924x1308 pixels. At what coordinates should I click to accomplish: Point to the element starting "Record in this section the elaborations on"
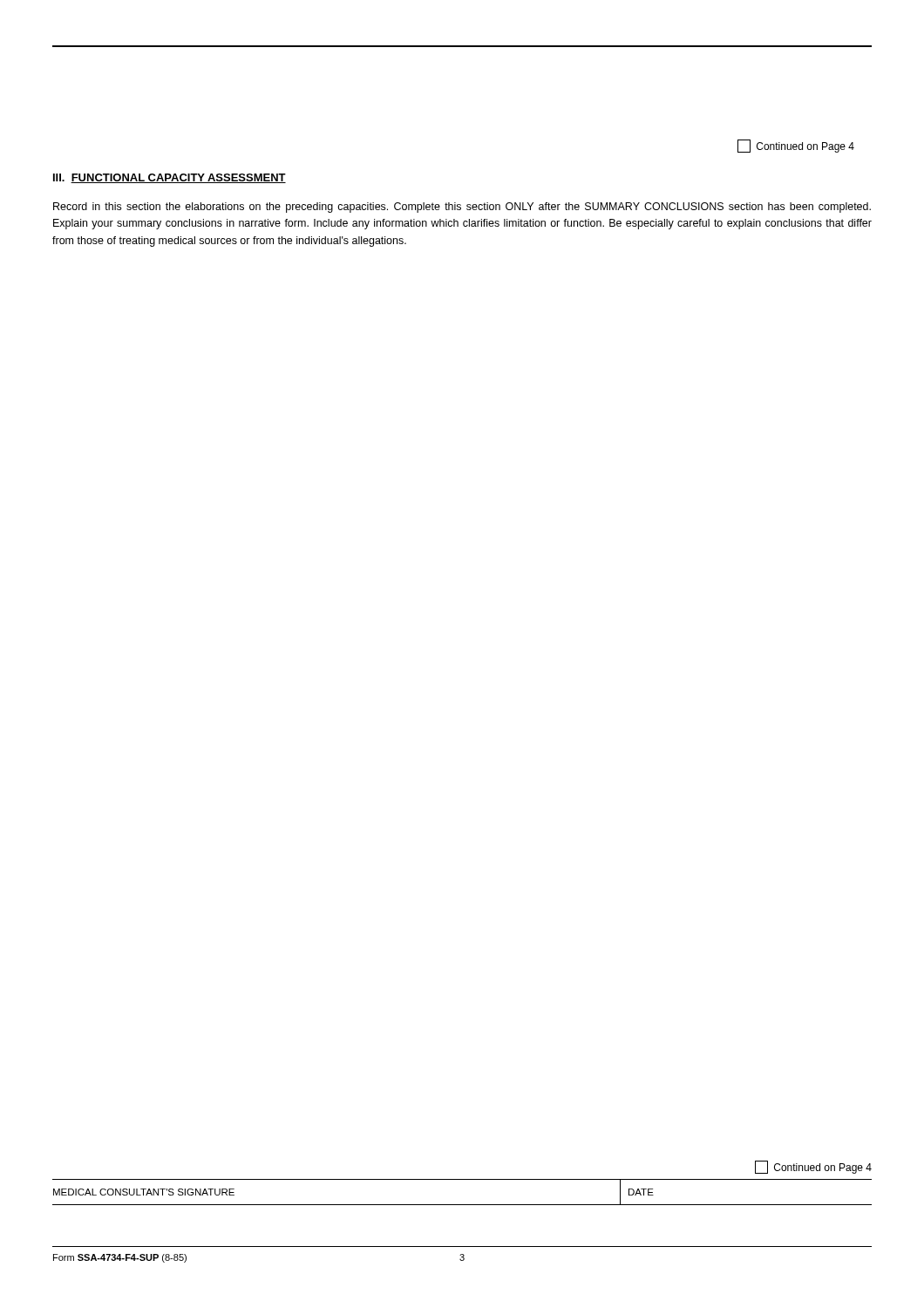coord(462,224)
